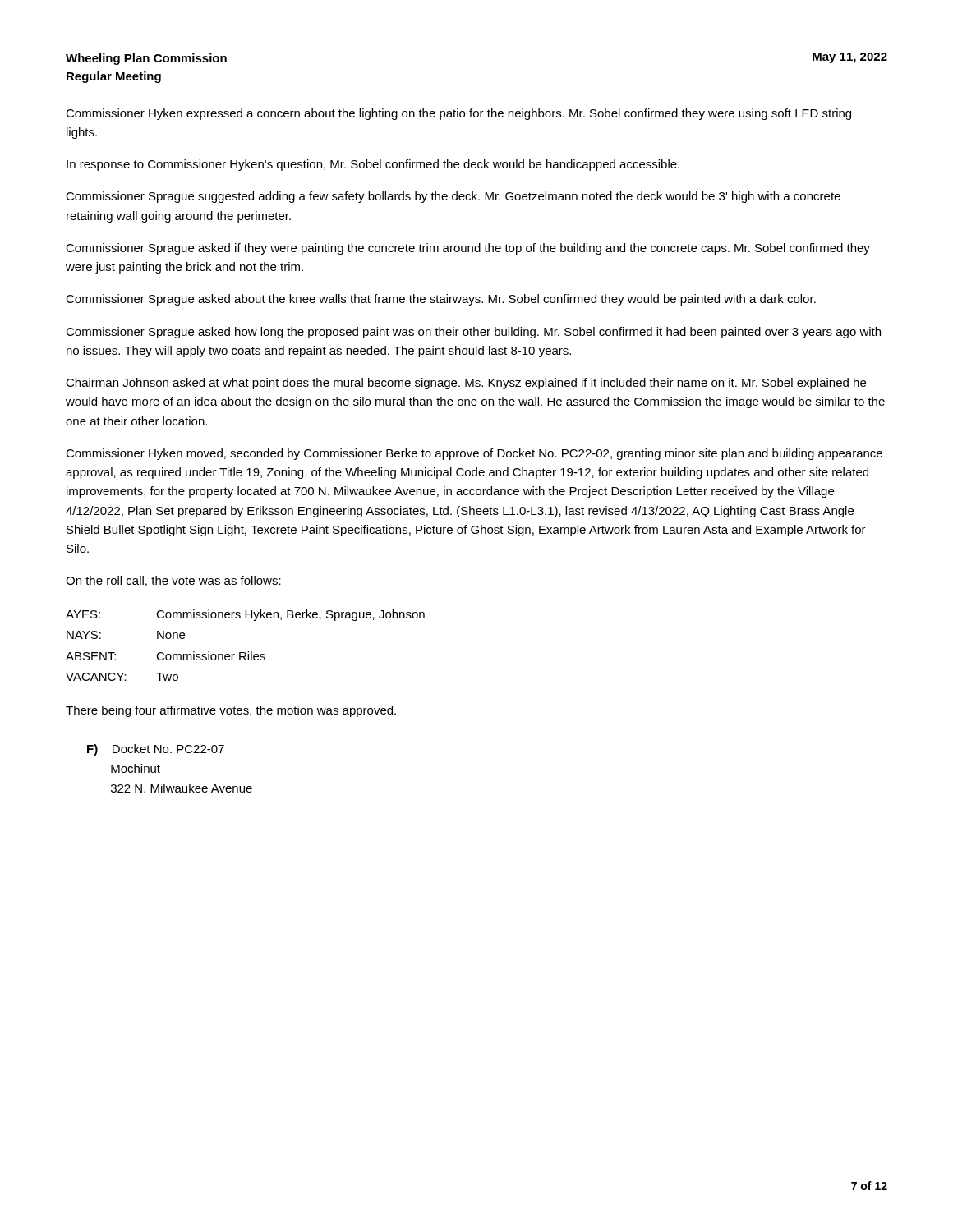
Task: Navigate to the text starting "Chairman Johnson asked at what"
Action: coord(475,401)
